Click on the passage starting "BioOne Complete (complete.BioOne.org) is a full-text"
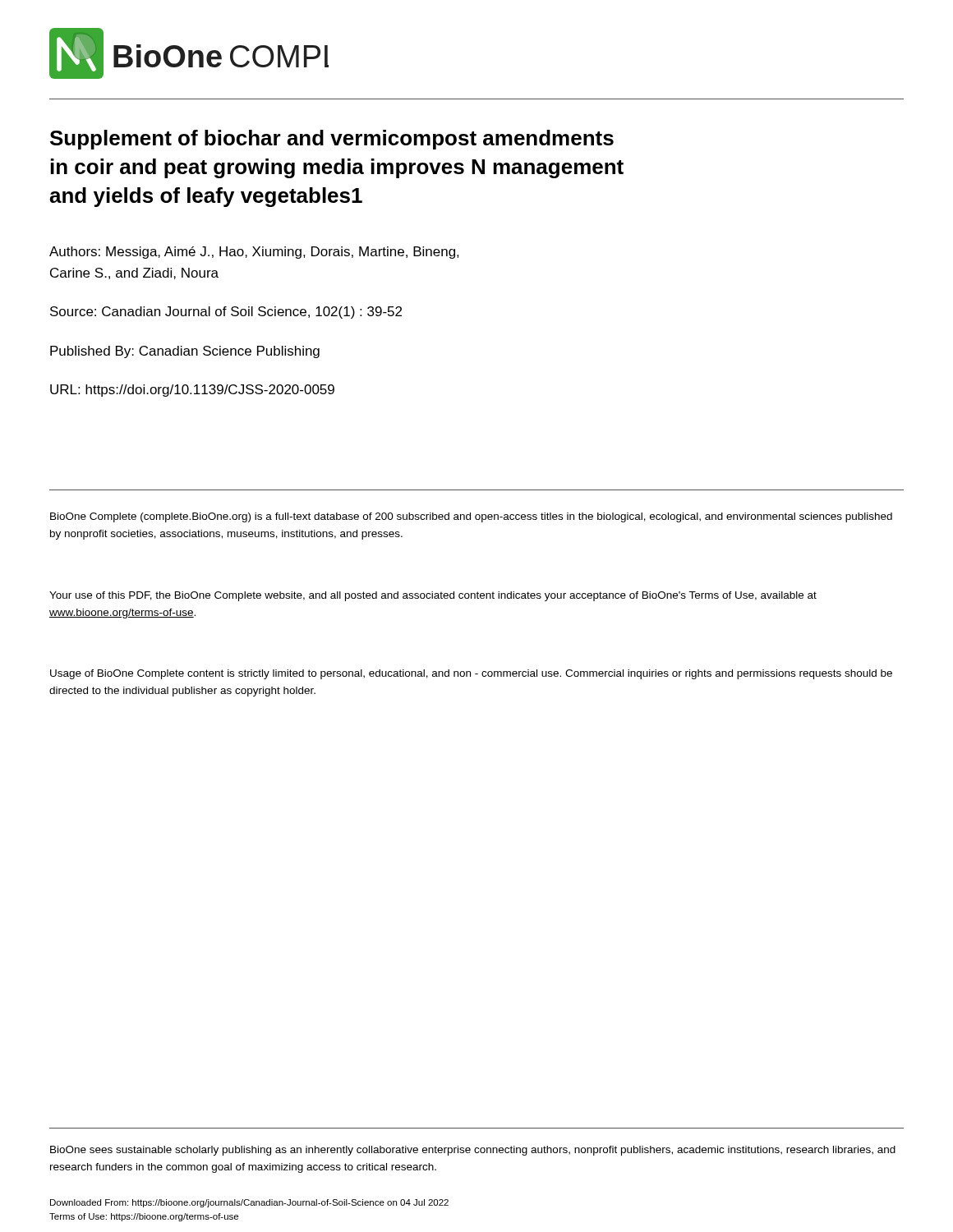The image size is (953, 1232). pyautogui.click(x=476, y=525)
